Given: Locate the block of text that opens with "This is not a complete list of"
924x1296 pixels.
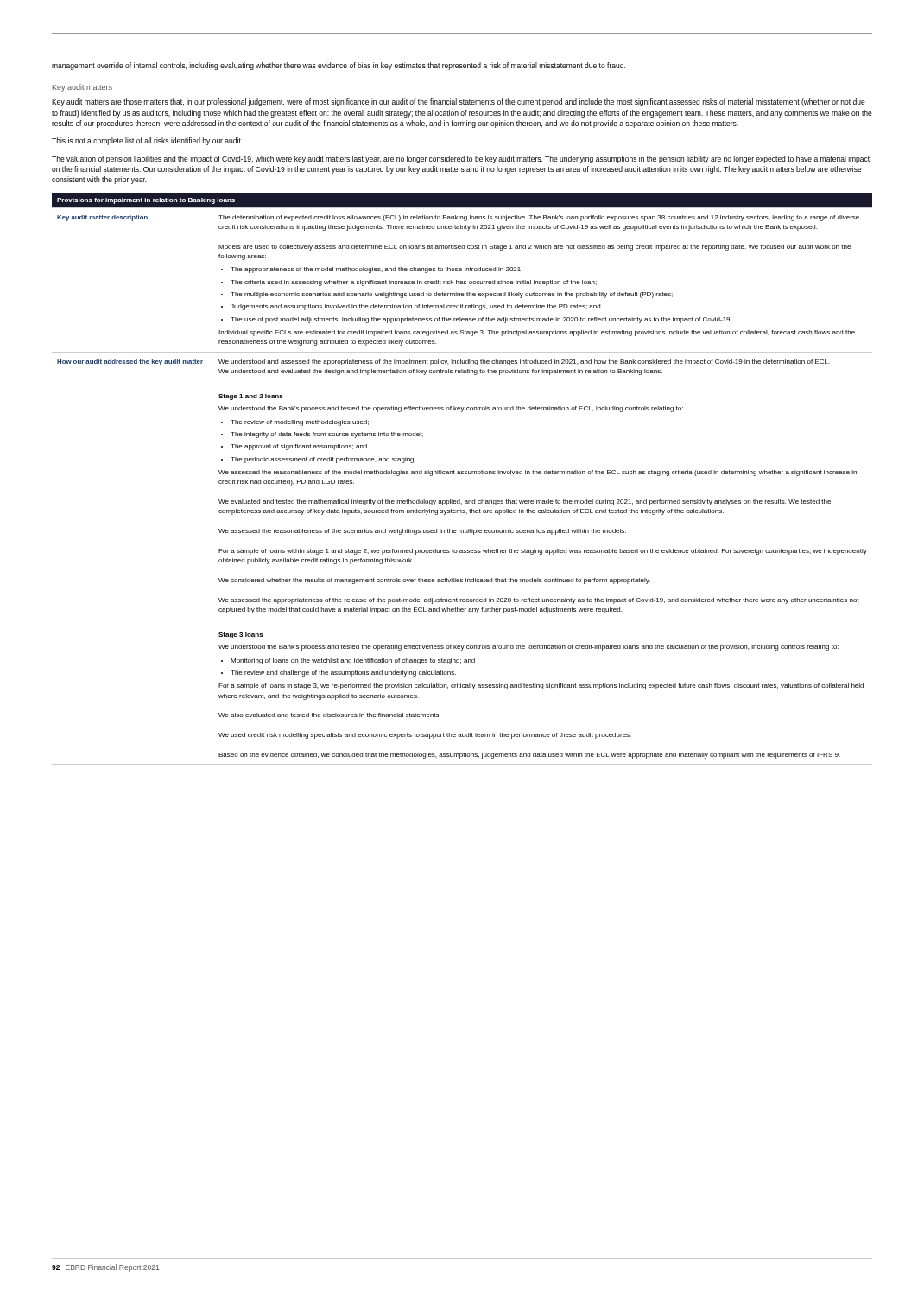Looking at the screenshot, I should pyautogui.click(x=147, y=141).
